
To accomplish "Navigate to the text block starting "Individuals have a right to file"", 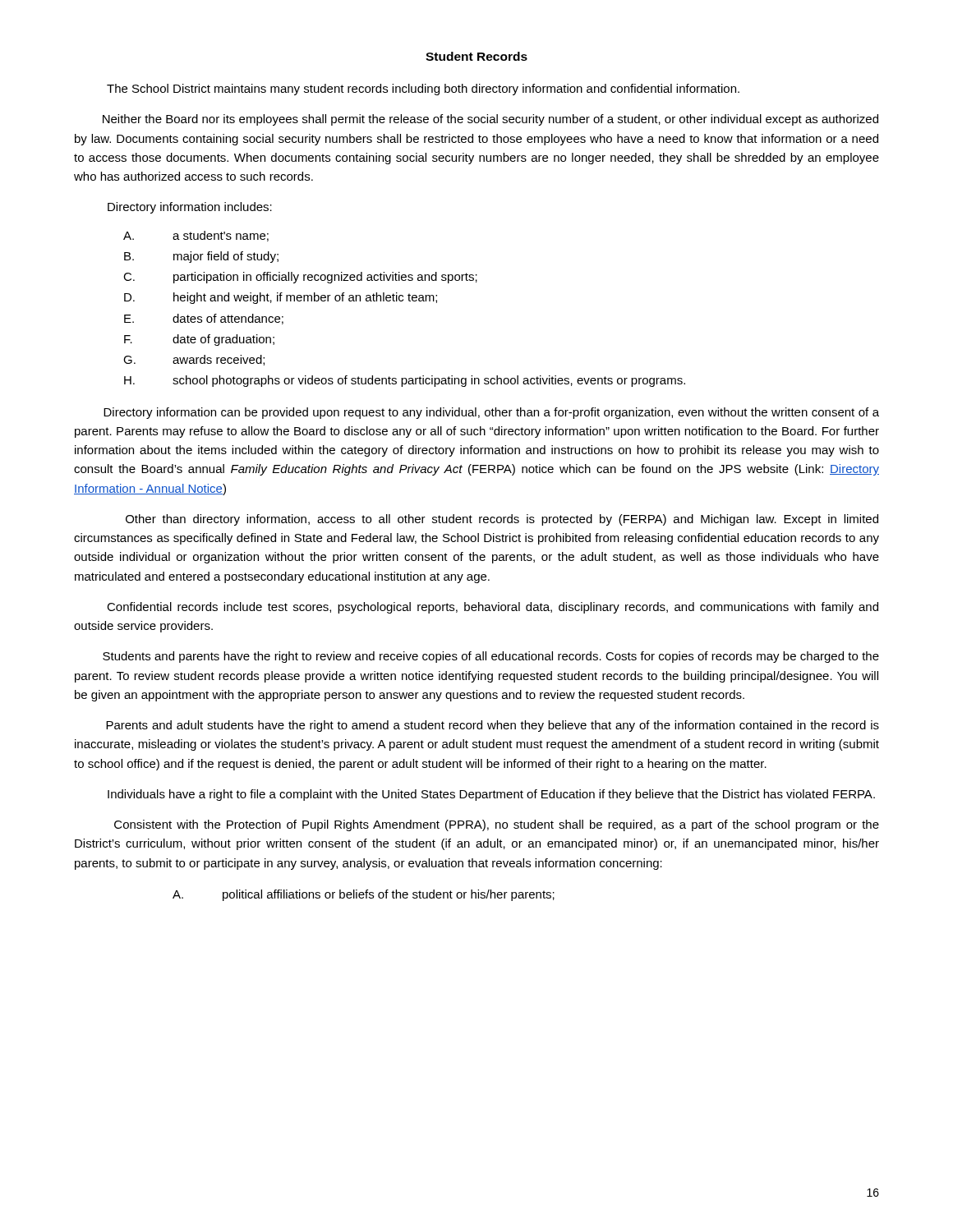I will (x=491, y=794).
